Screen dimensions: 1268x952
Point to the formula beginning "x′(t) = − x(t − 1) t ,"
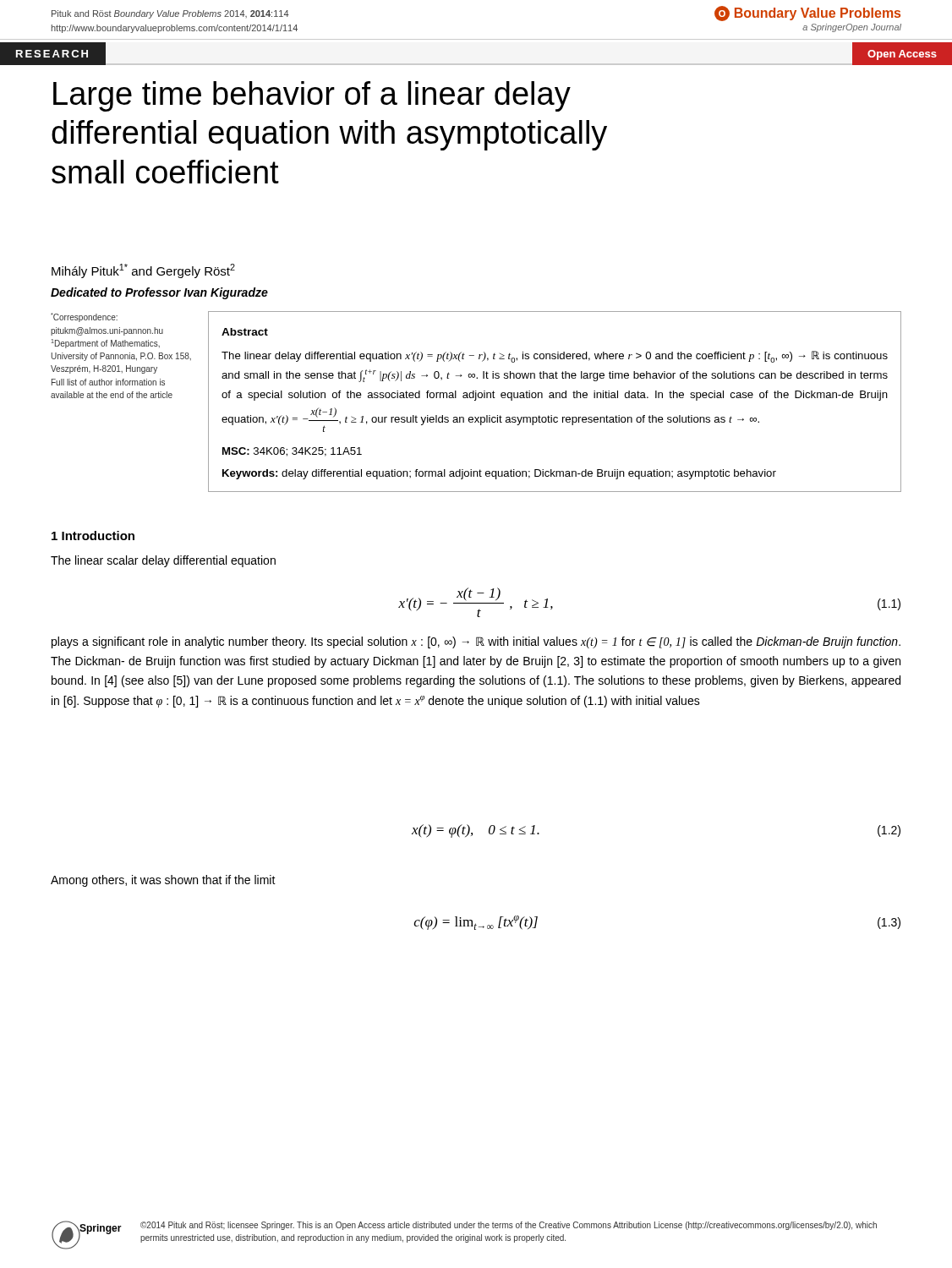click(x=478, y=603)
